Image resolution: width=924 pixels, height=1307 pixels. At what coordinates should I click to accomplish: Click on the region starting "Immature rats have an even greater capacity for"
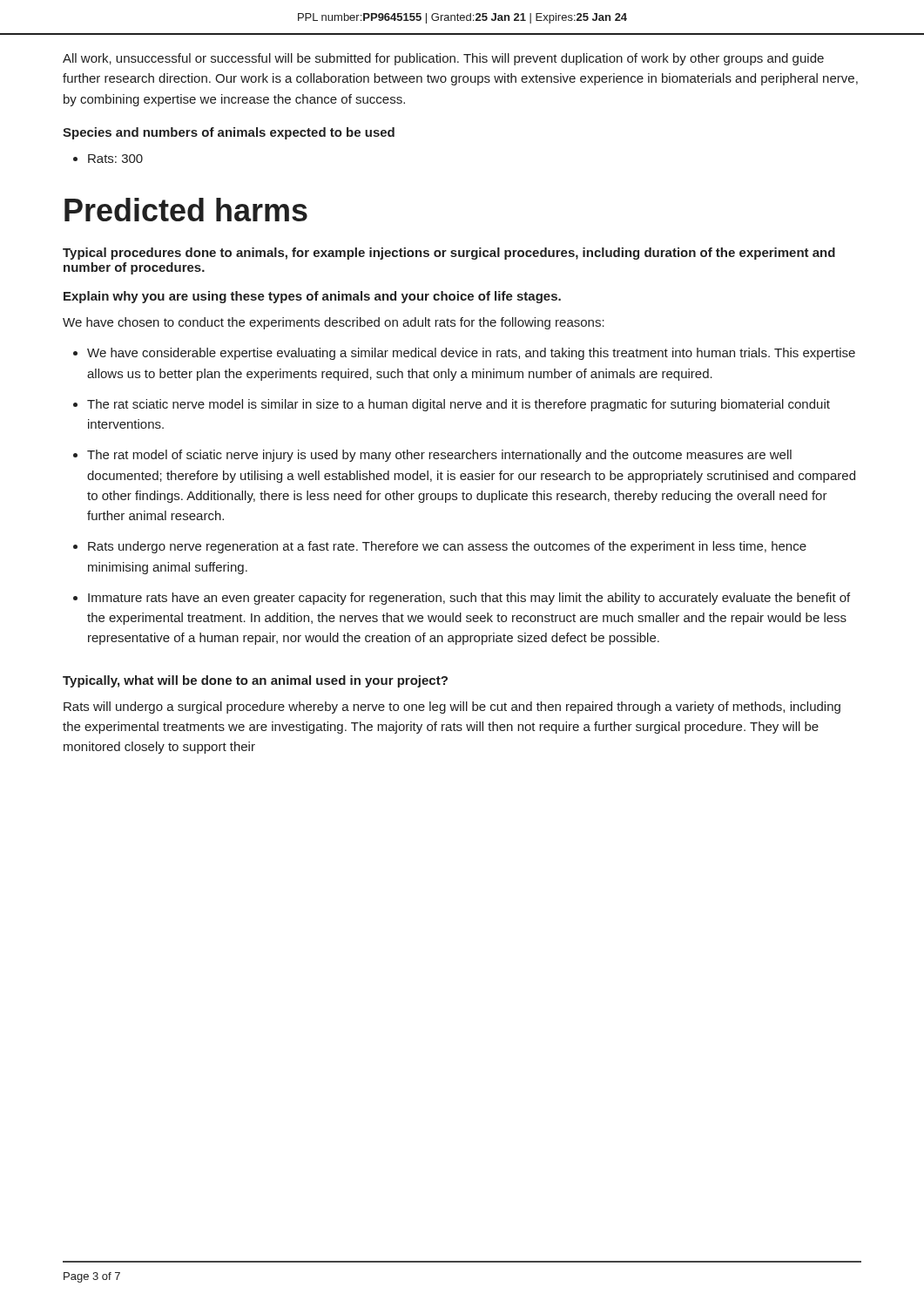coord(462,617)
